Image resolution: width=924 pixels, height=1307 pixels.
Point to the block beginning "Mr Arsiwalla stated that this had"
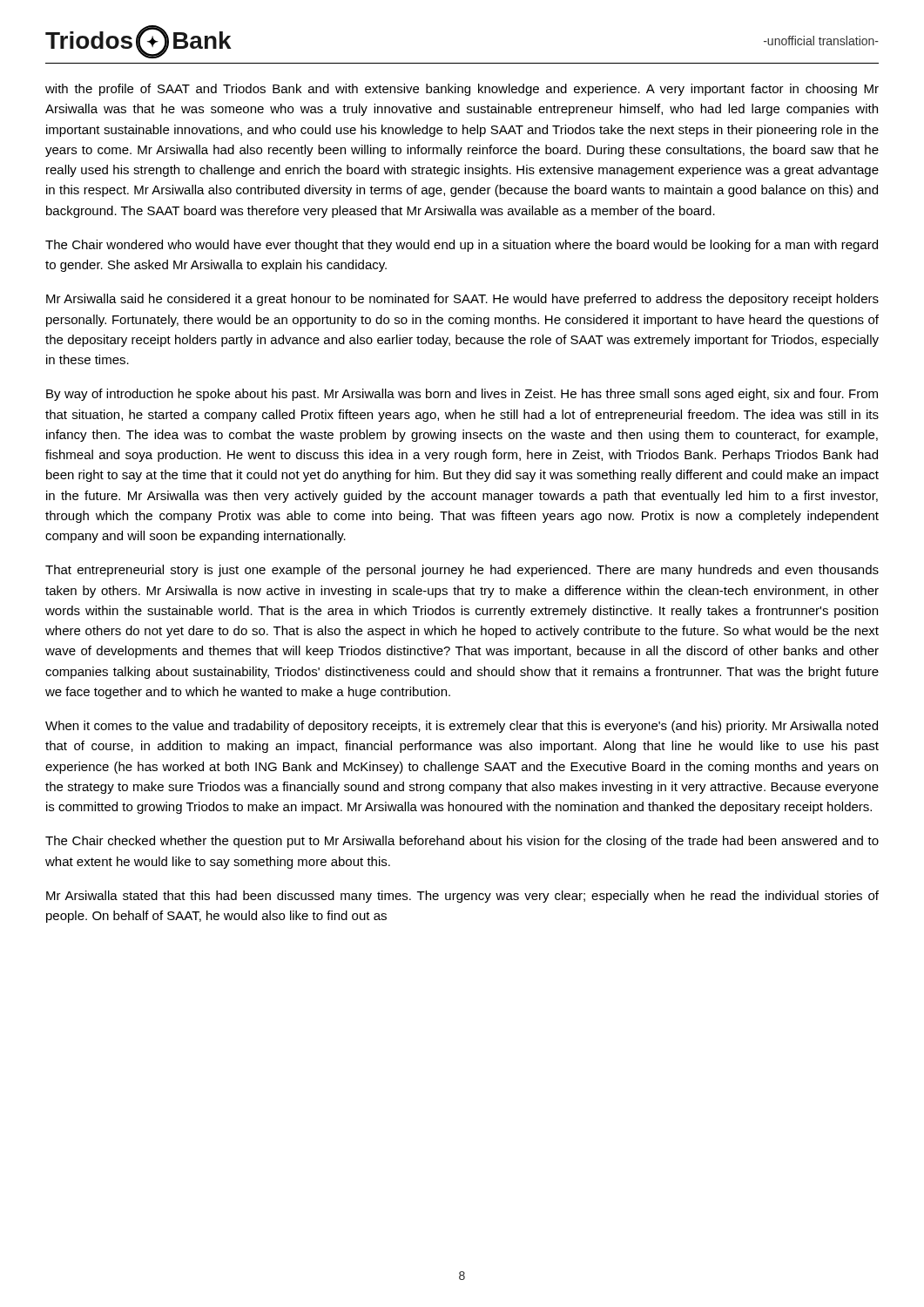(x=462, y=905)
